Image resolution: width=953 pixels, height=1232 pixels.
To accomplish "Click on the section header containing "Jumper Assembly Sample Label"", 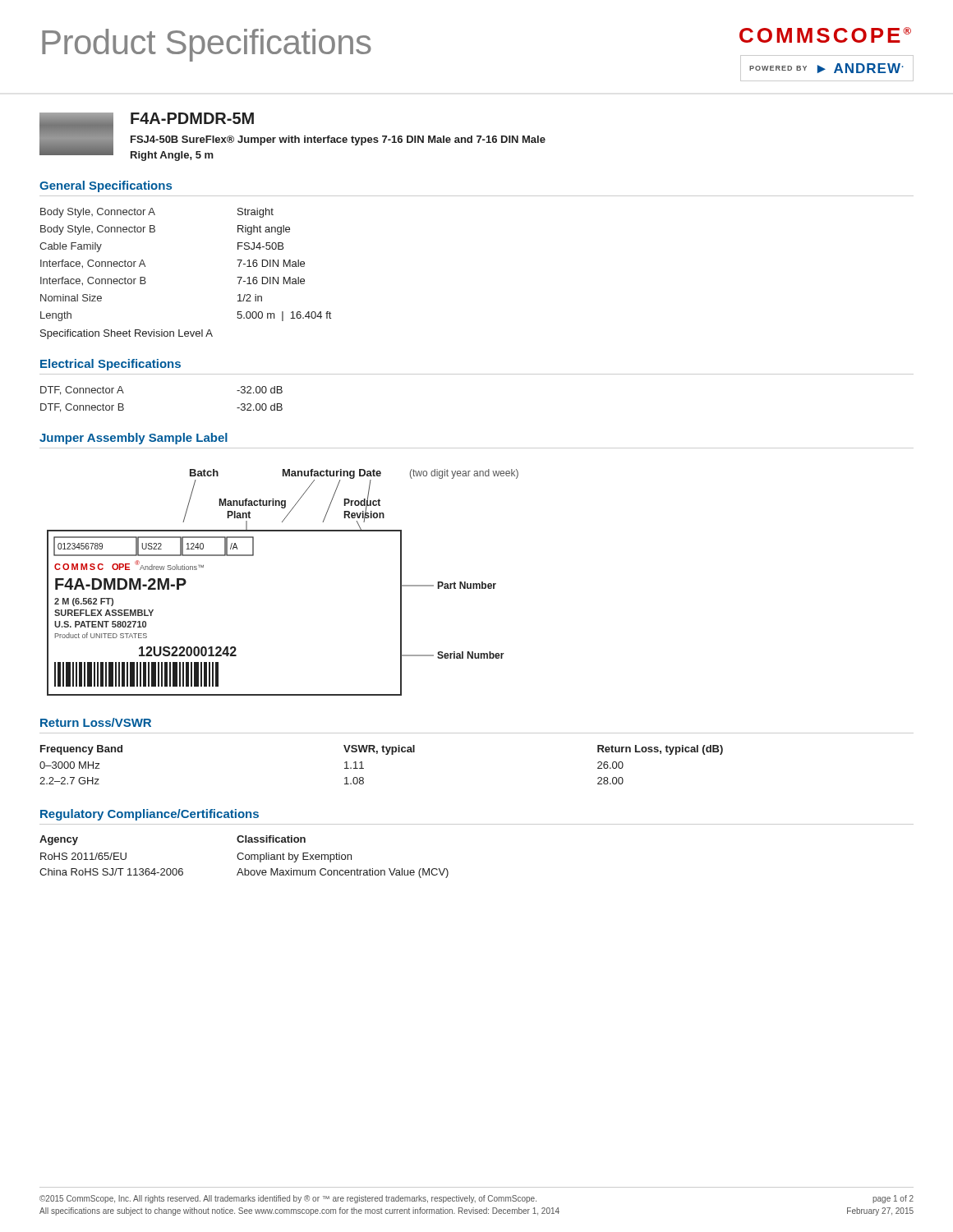I will coord(134,437).
